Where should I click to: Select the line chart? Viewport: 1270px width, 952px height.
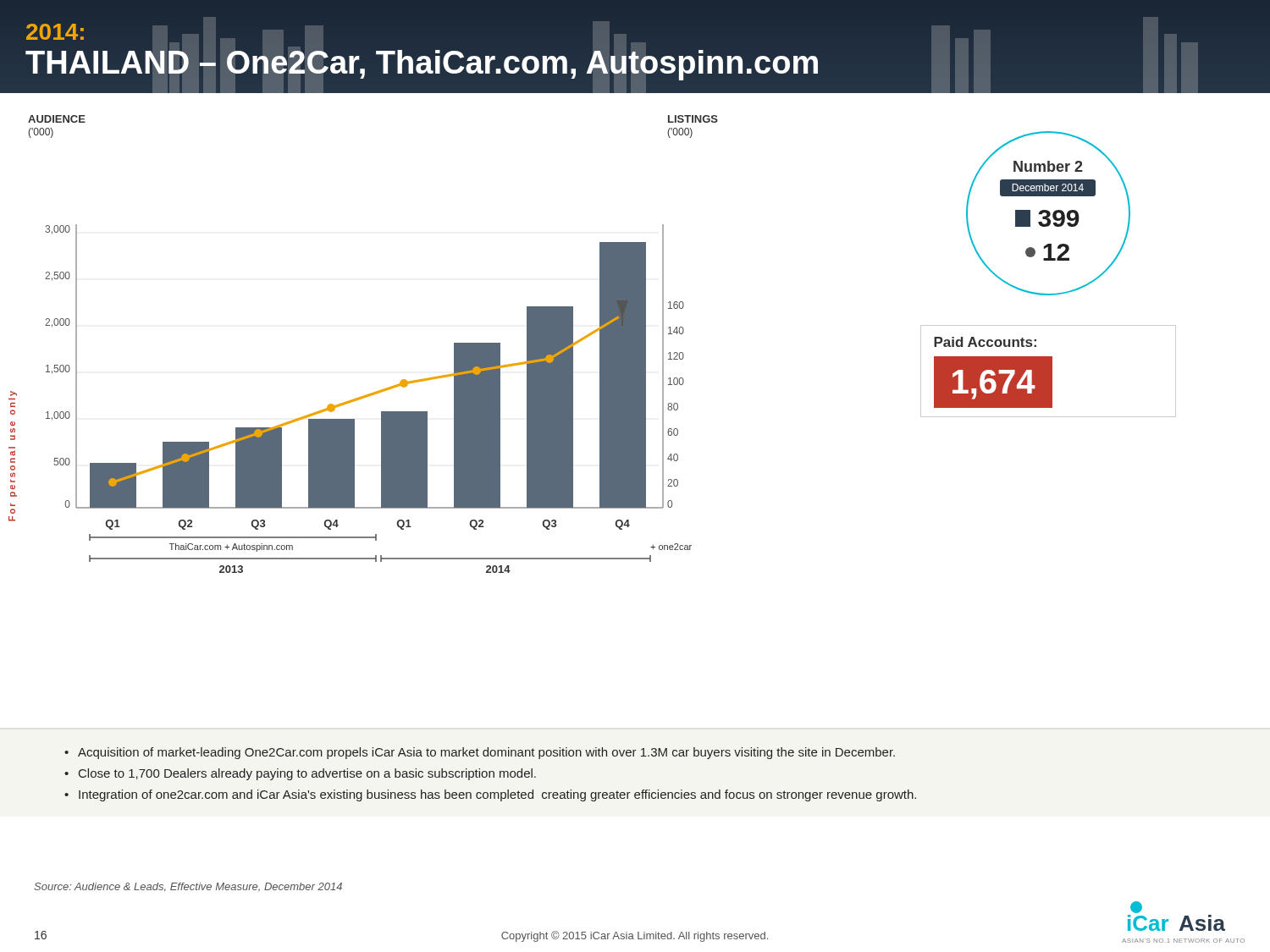point(426,455)
